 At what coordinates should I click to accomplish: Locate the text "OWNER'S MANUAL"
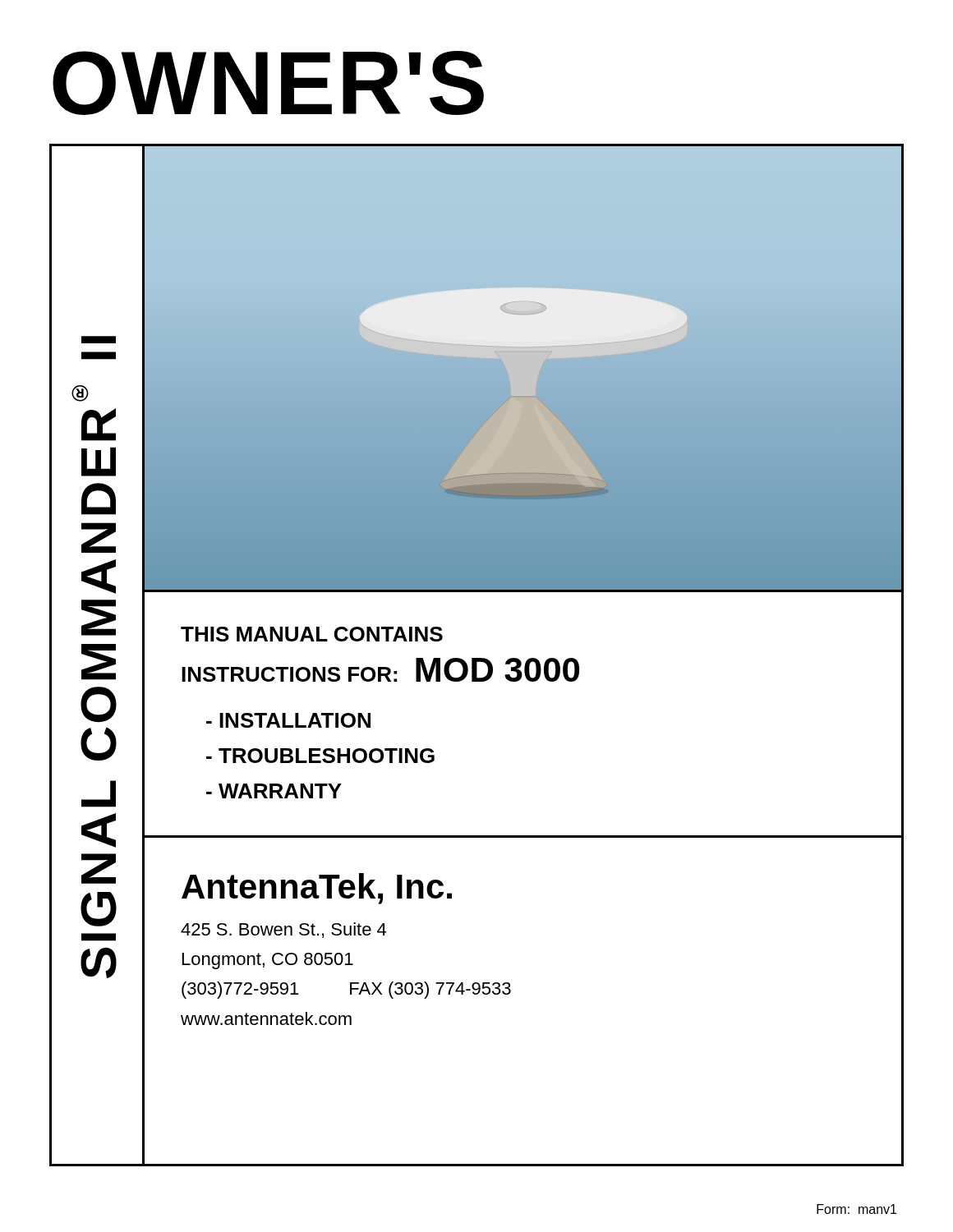(476, 132)
